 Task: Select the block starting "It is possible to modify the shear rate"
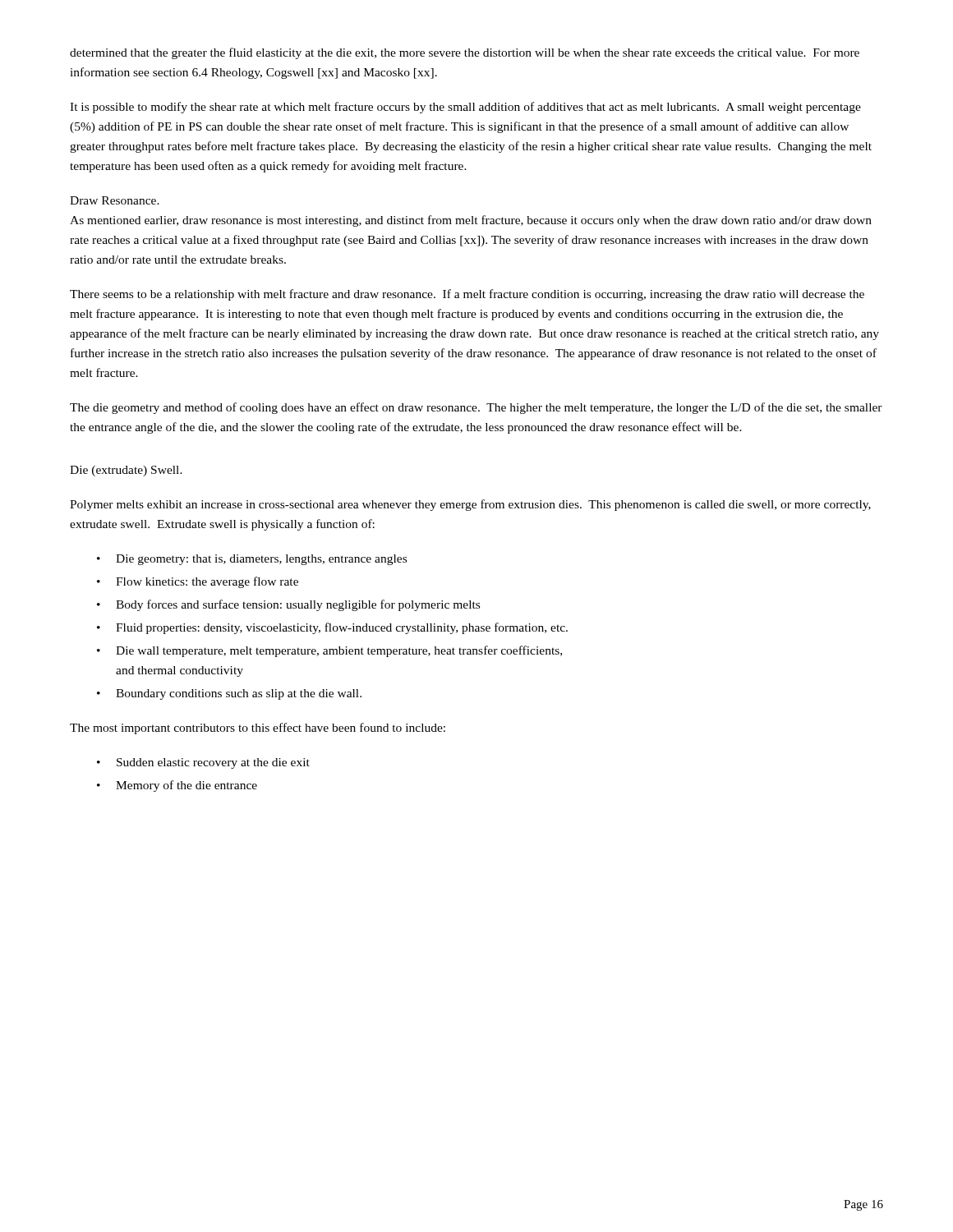tap(471, 136)
